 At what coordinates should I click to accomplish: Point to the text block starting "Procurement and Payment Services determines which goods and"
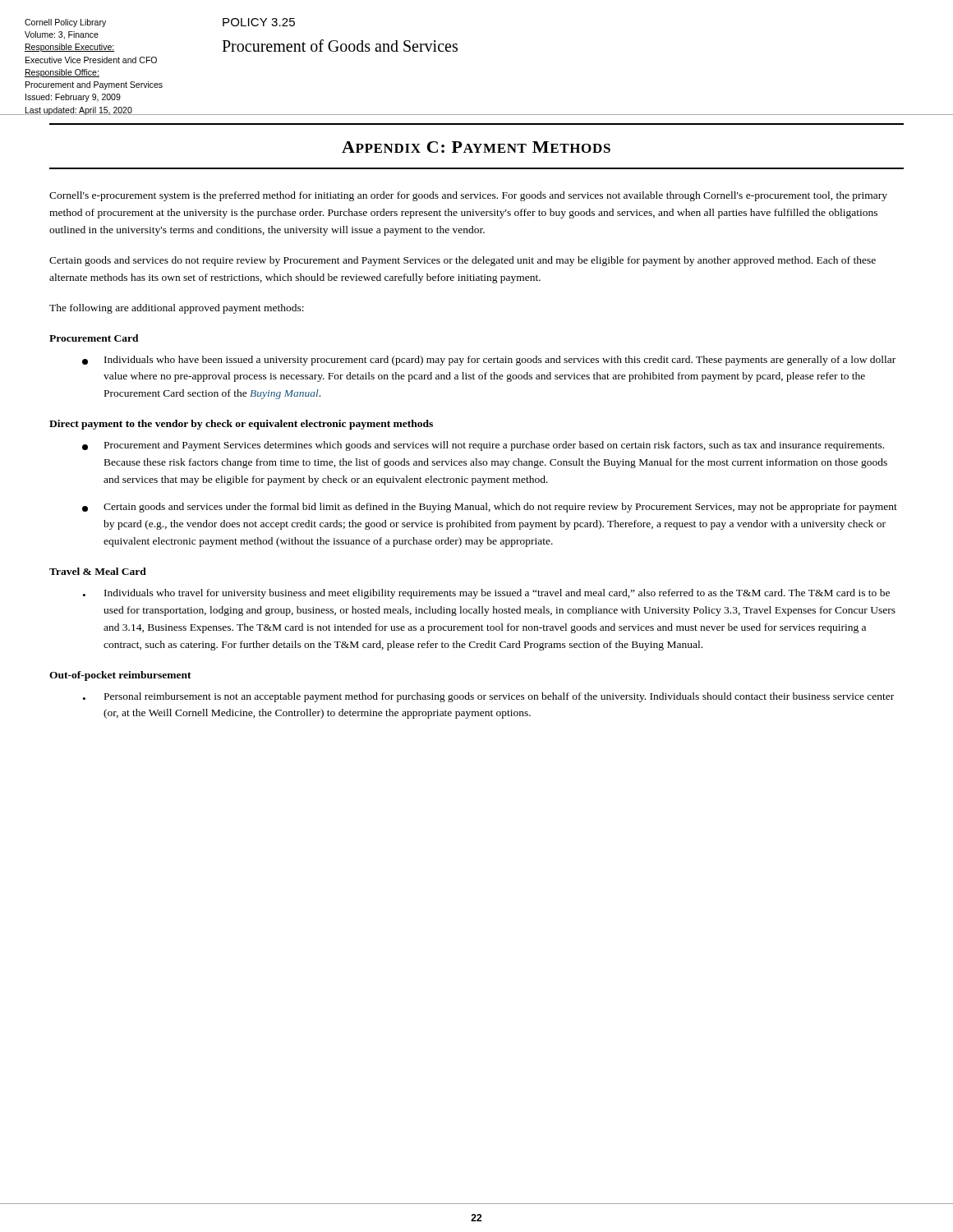(x=493, y=463)
